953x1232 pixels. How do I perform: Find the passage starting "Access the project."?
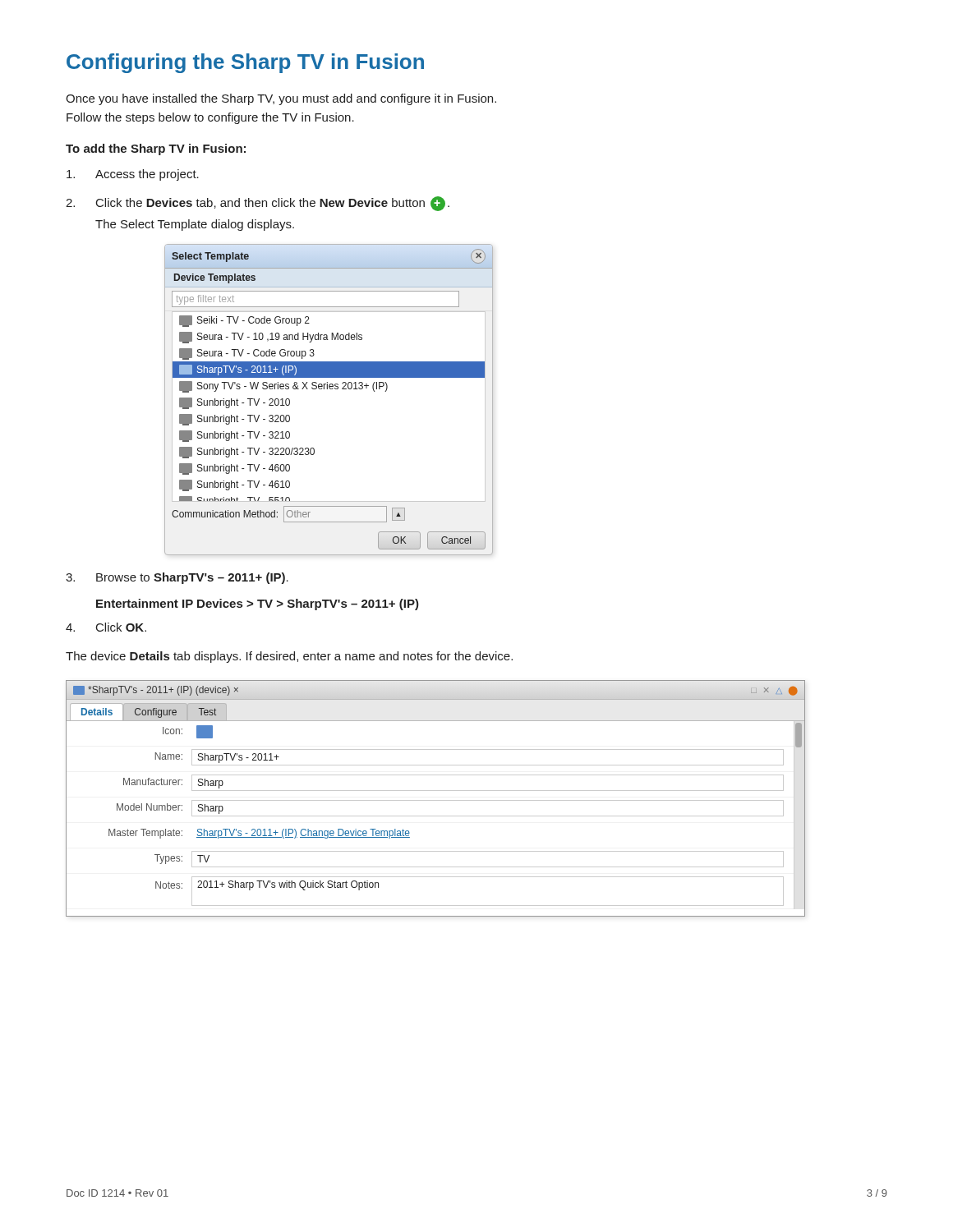pos(133,175)
